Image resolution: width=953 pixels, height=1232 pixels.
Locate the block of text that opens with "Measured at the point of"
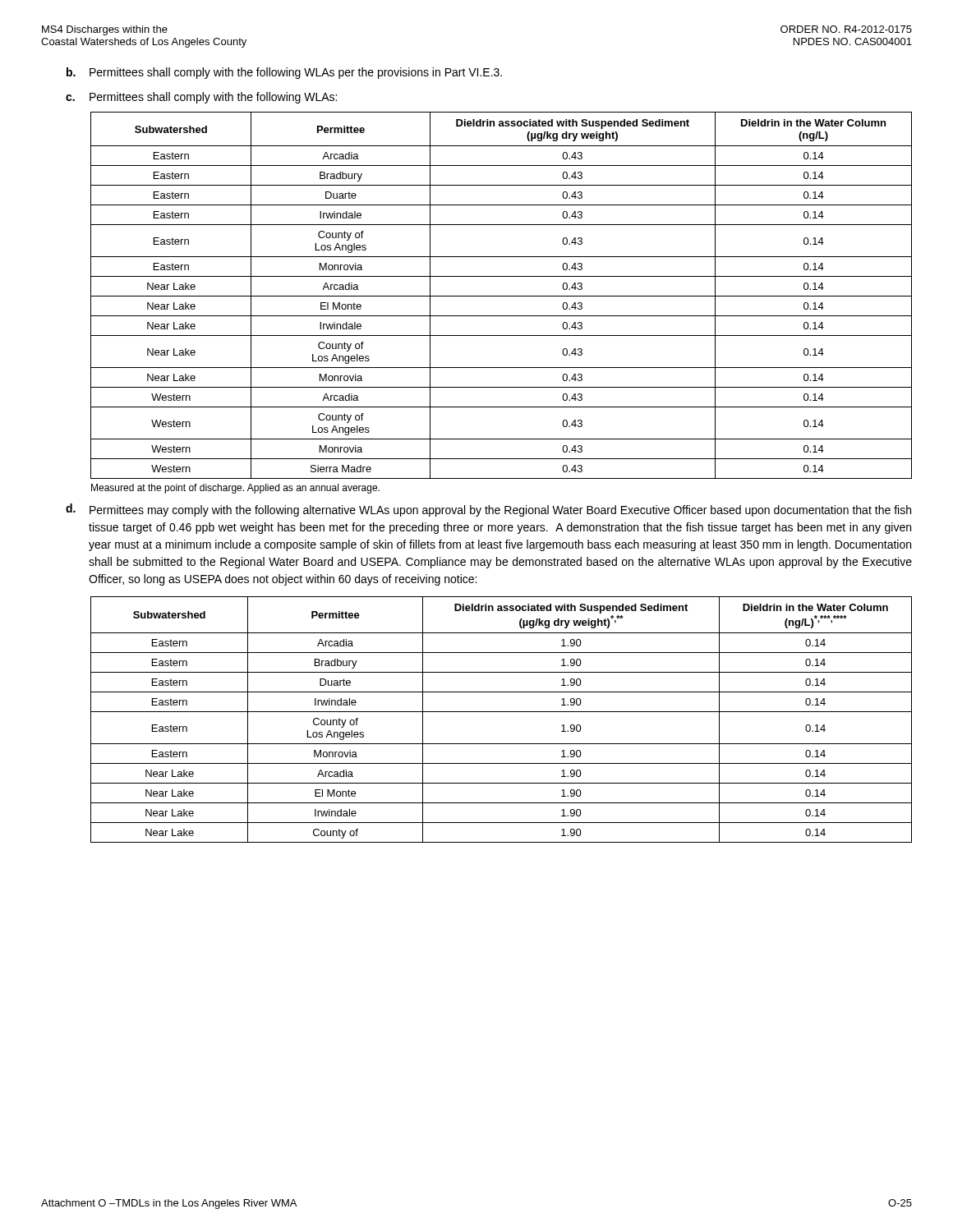click(x=235, y=488)
